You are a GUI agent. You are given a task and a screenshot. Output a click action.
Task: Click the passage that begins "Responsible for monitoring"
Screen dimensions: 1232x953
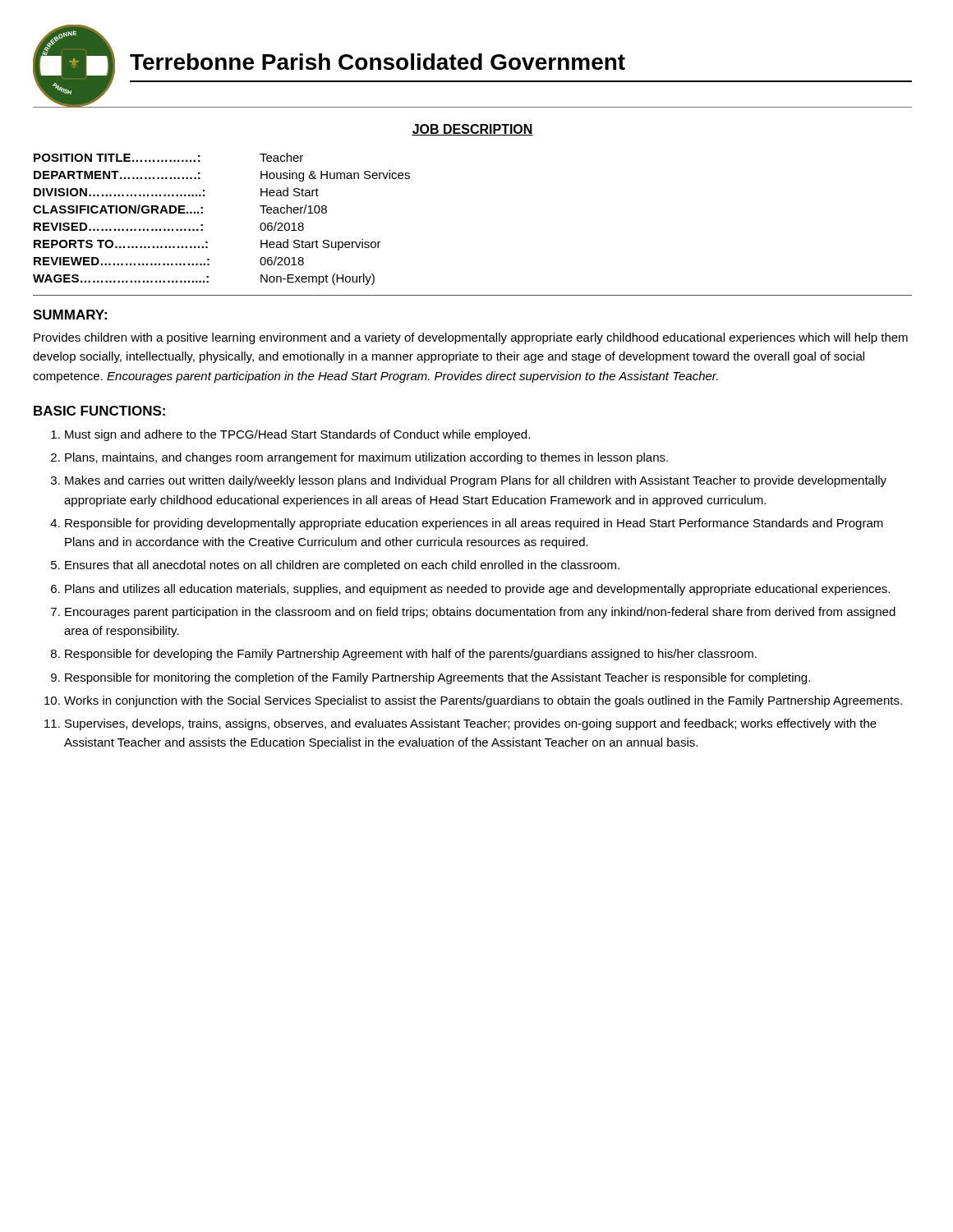coord(438,677)
